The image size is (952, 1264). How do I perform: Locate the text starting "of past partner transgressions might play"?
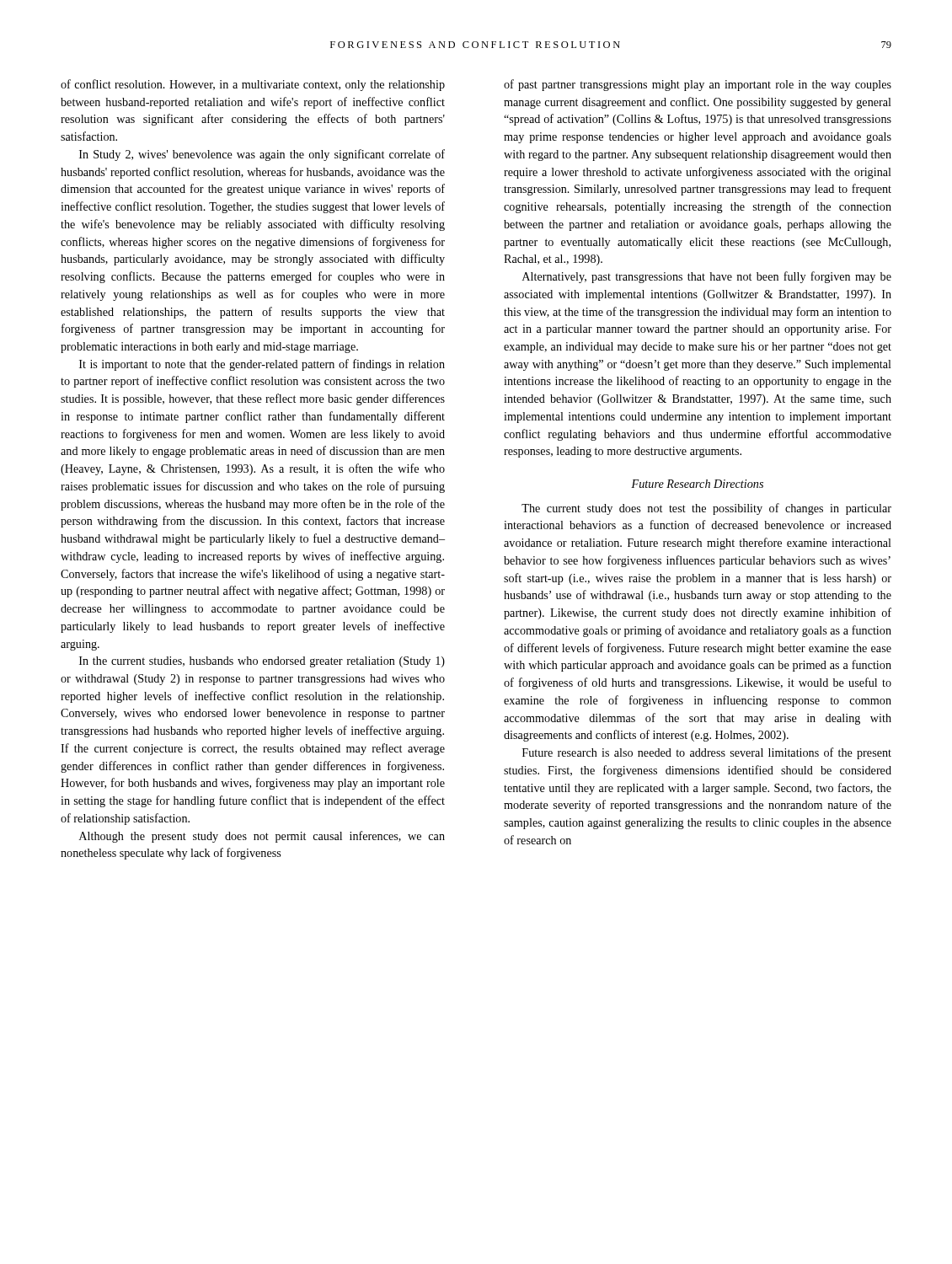click(698, 172)
